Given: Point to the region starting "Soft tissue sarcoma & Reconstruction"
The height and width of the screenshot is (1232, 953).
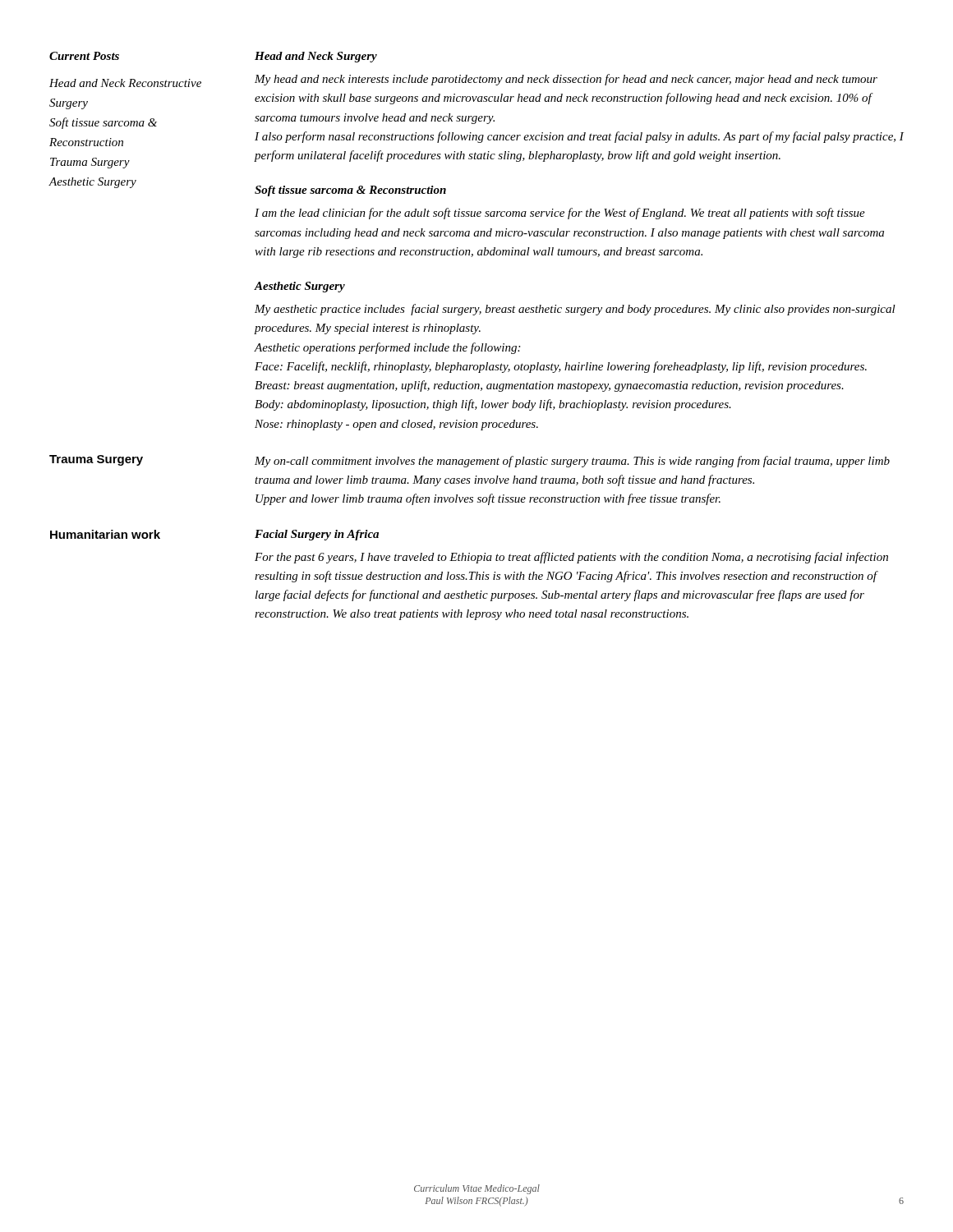Looking at the screenshot, I should (x=351, y=190).
